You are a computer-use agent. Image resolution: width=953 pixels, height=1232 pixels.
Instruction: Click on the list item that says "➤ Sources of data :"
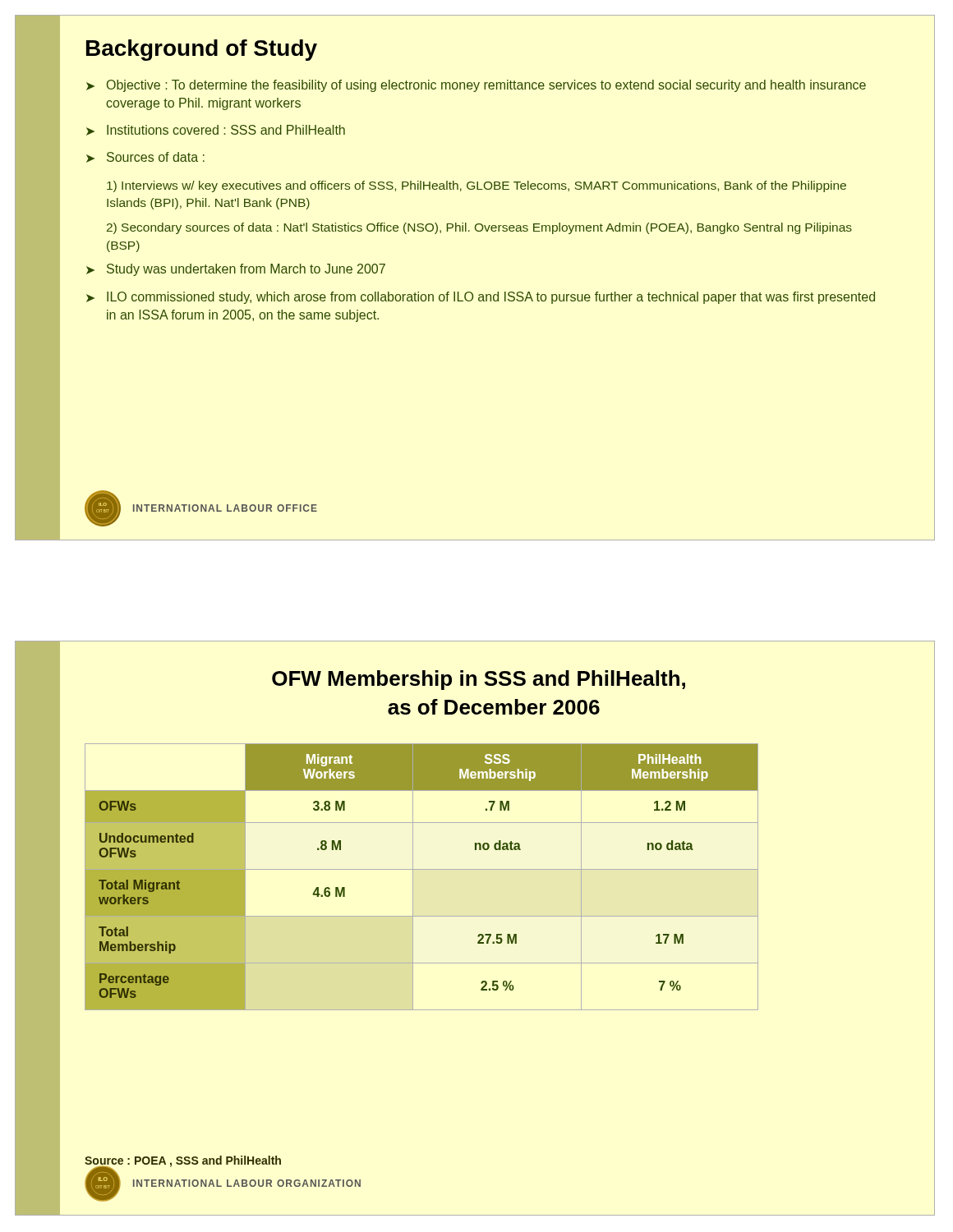coord(145,158)
